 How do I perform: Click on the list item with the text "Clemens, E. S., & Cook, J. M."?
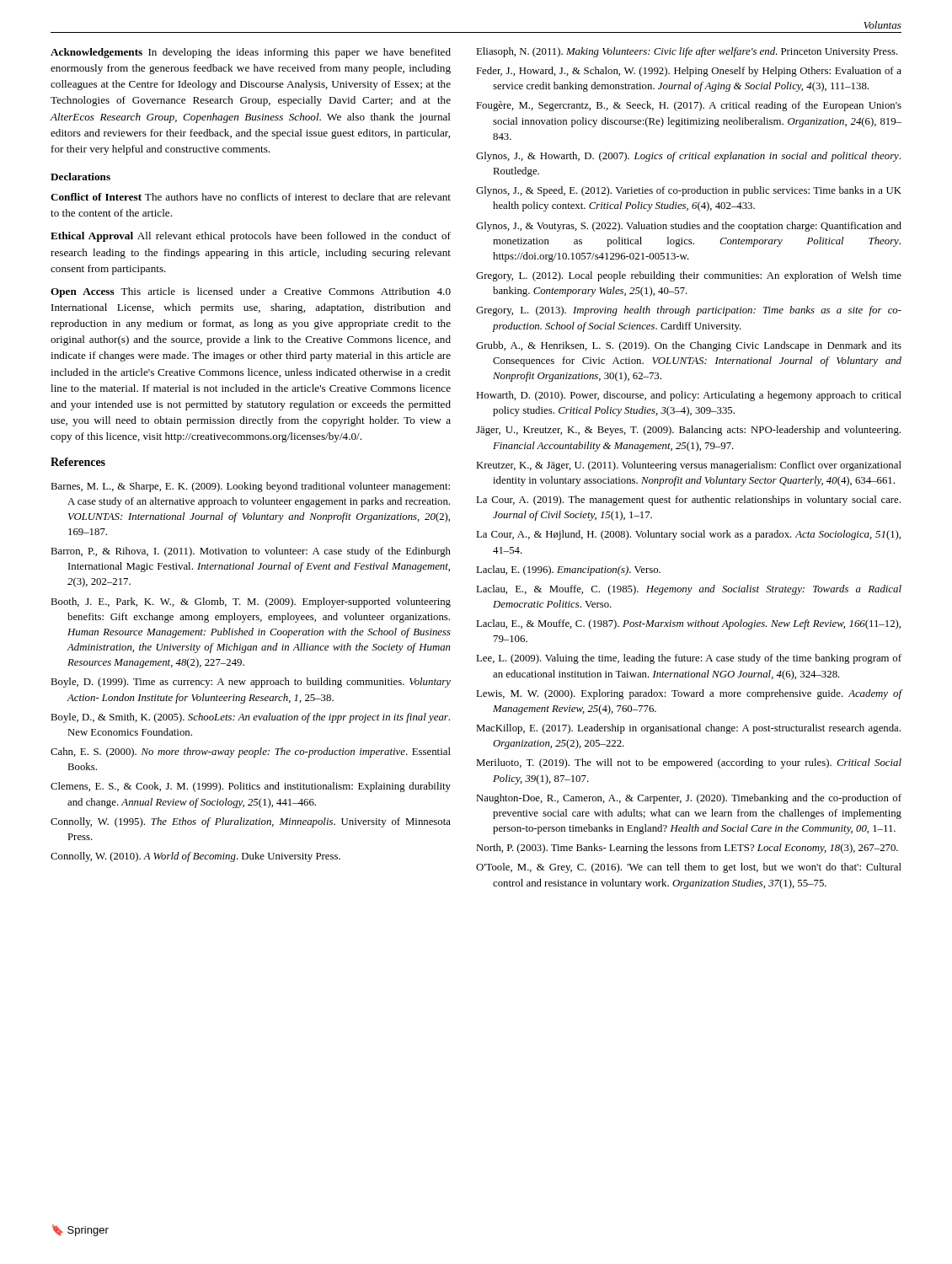[x=251, y=794]
